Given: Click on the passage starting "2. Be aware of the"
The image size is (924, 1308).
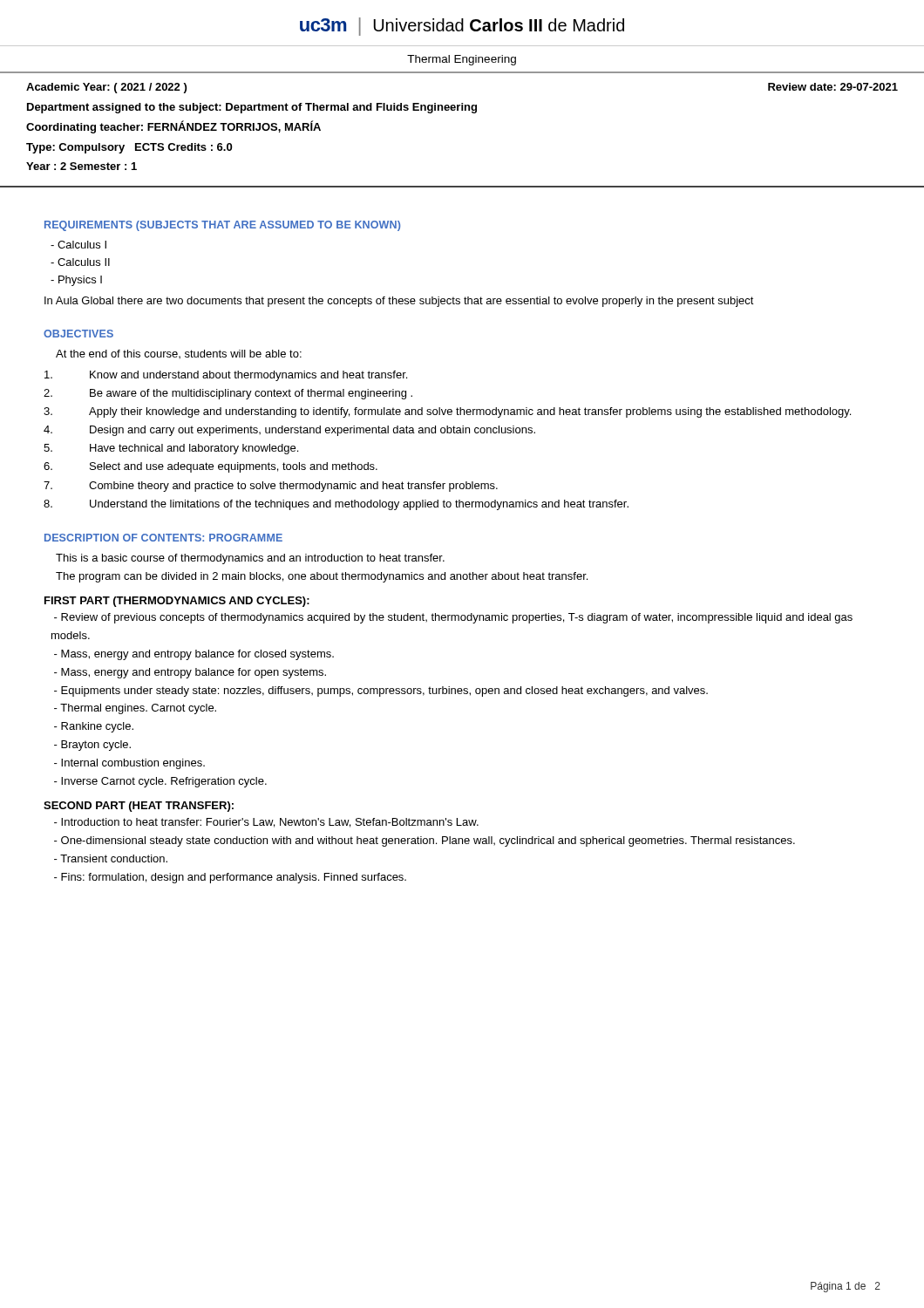Looking at the screenshot, I should coord(228,393).
